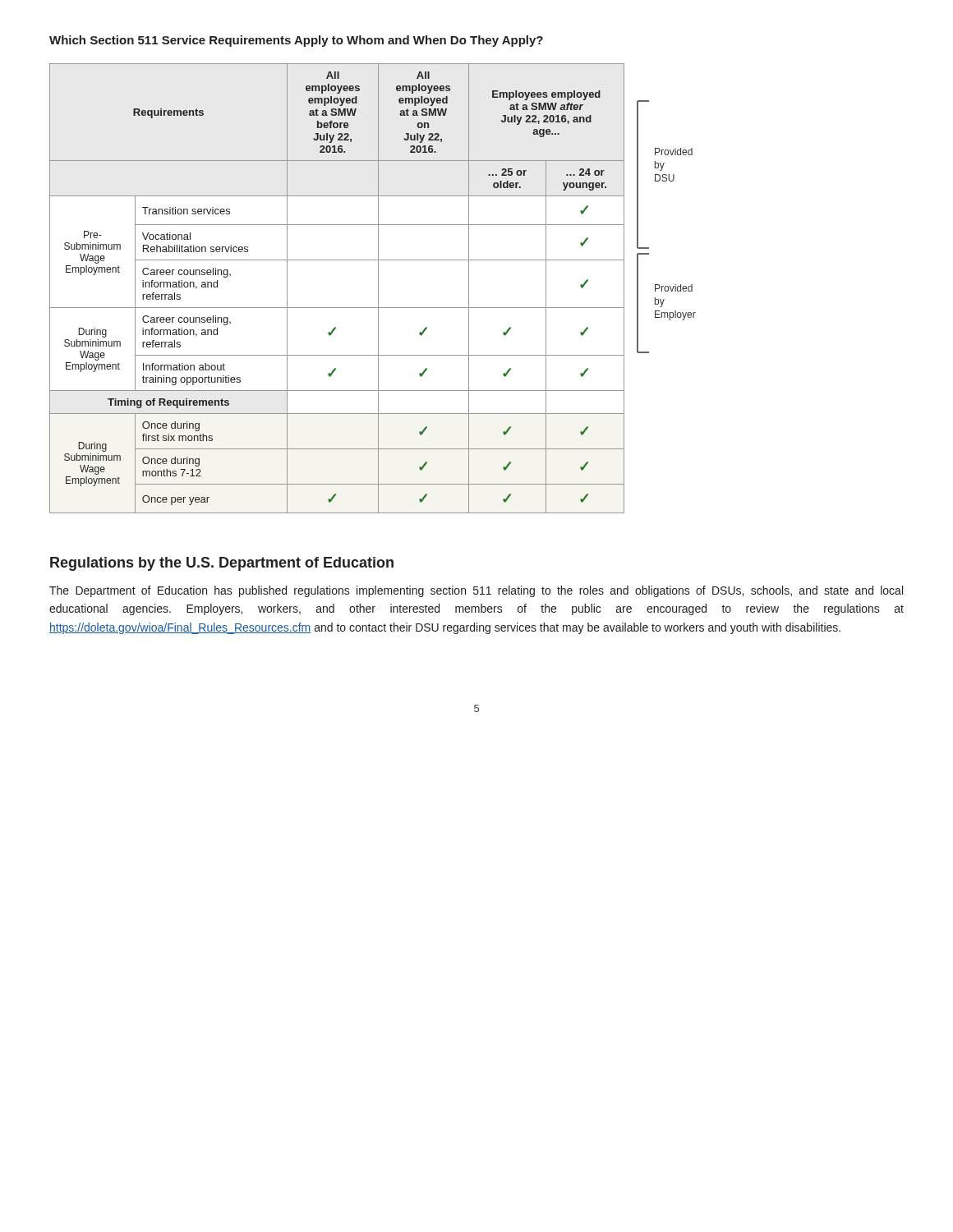
Task: Select the section header
Action: pos(222,563)
